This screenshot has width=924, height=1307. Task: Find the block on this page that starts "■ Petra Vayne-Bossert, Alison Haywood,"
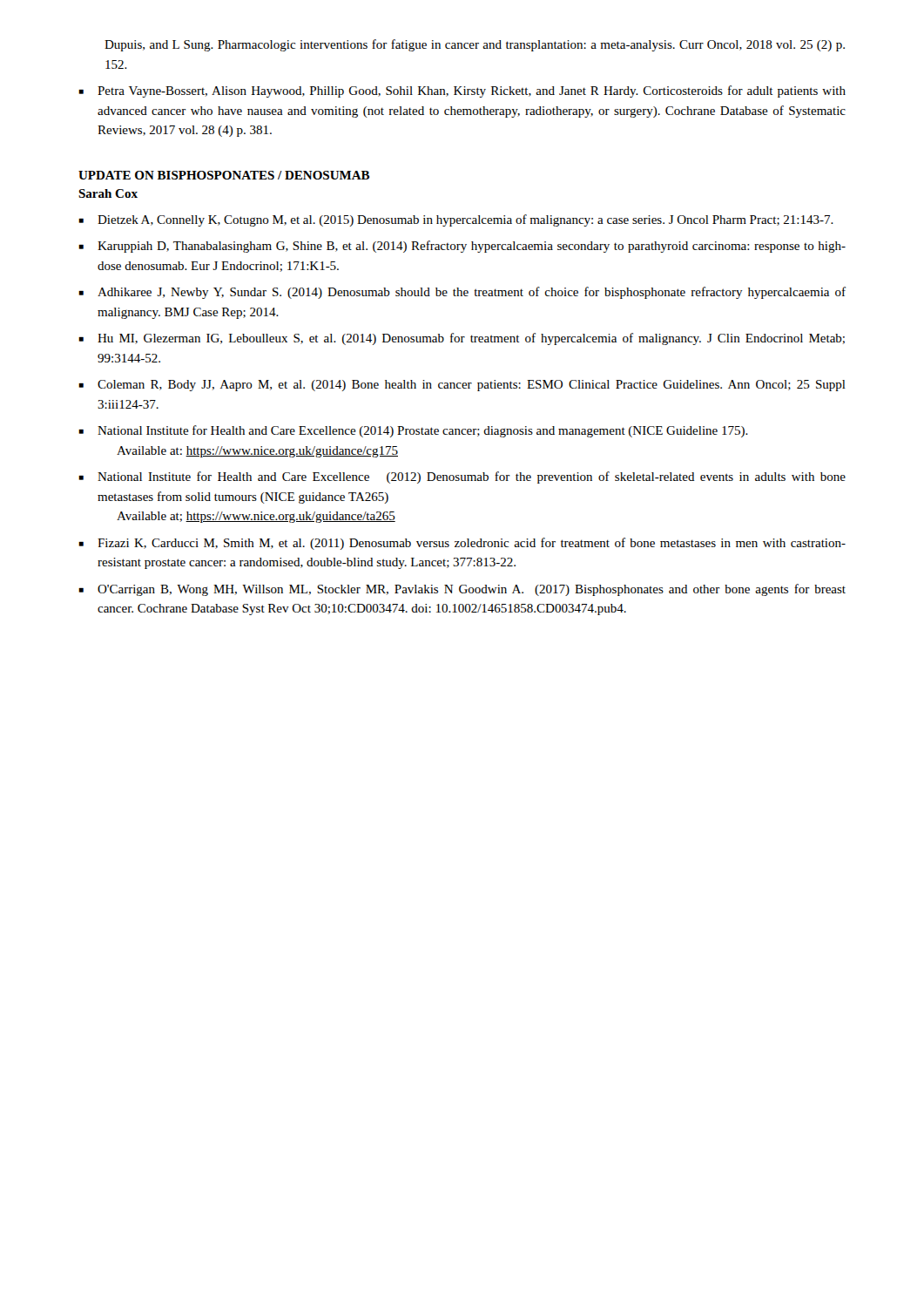462,110
